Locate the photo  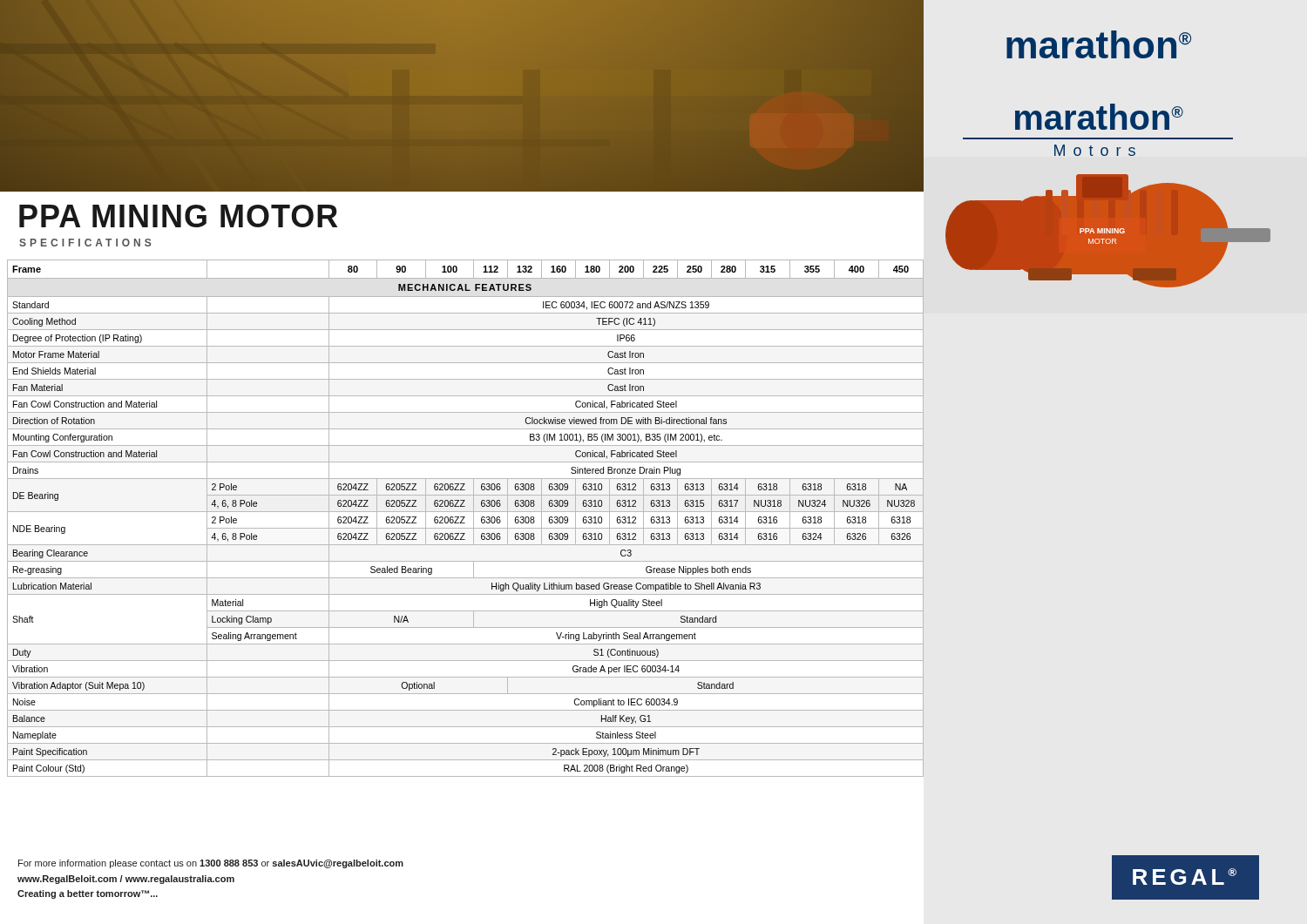coord(462,96)
